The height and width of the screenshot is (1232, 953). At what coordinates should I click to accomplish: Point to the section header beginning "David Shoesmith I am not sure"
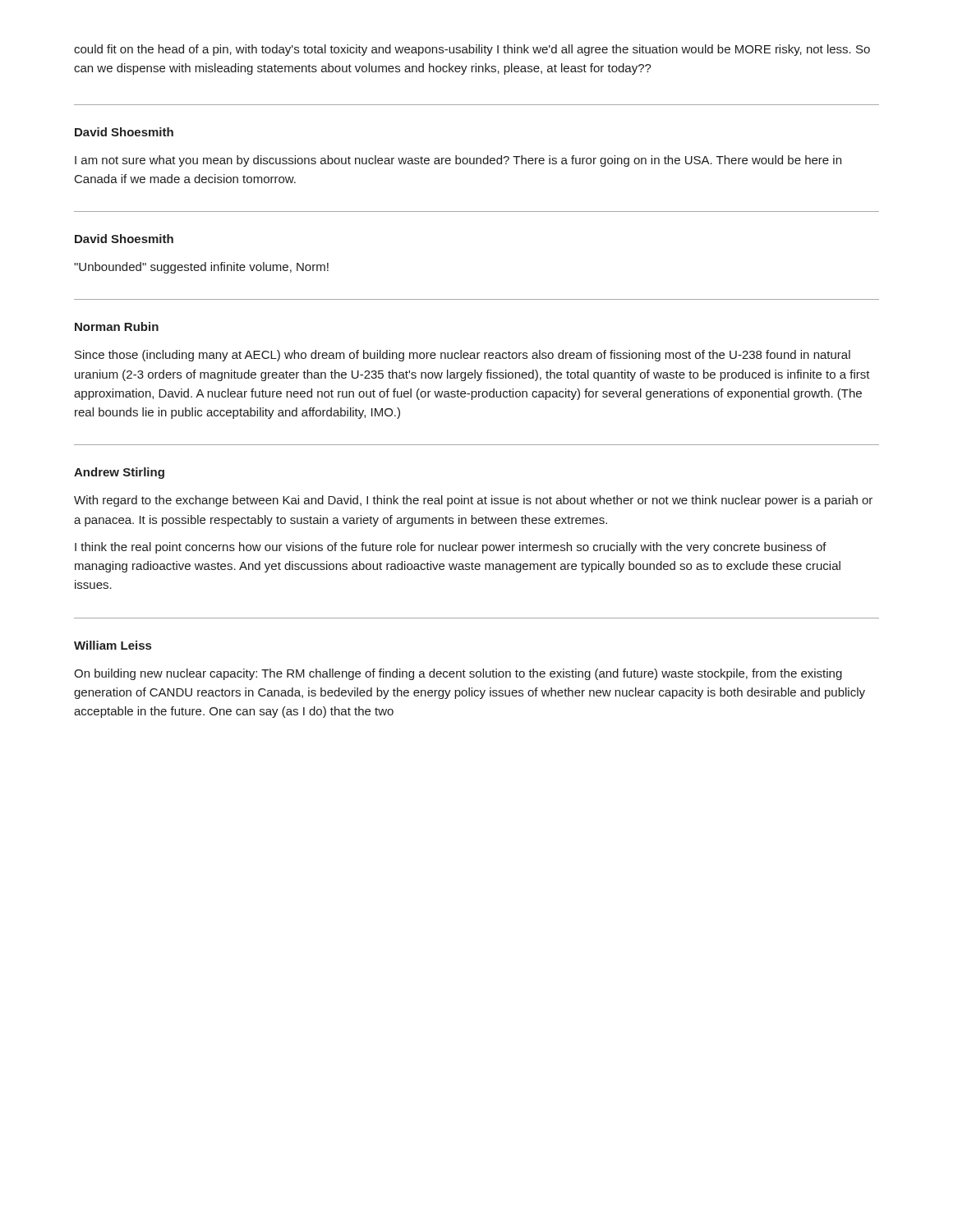(x=476, y=156)
